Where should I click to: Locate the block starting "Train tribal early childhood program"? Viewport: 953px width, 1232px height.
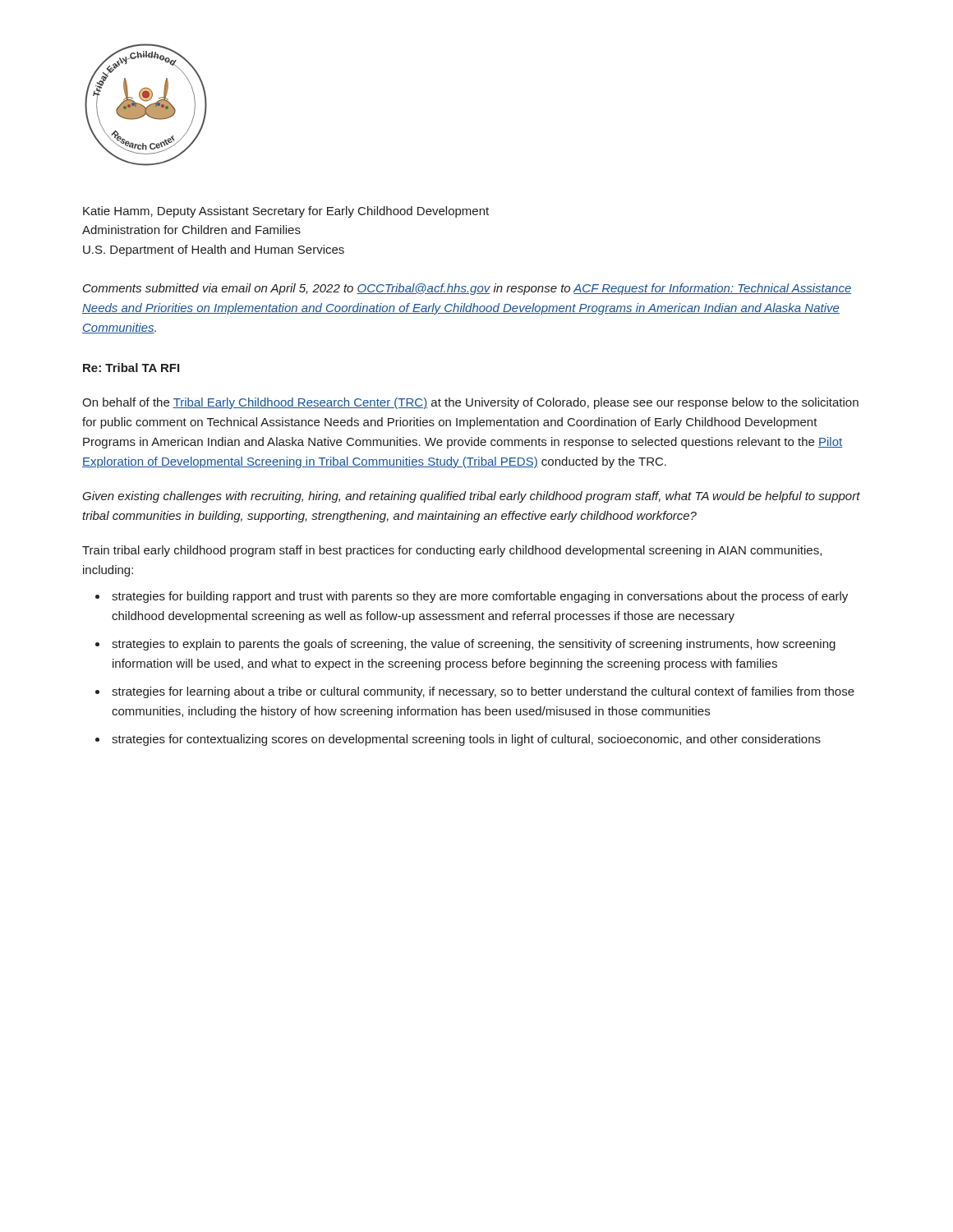[x=452, y=560]
